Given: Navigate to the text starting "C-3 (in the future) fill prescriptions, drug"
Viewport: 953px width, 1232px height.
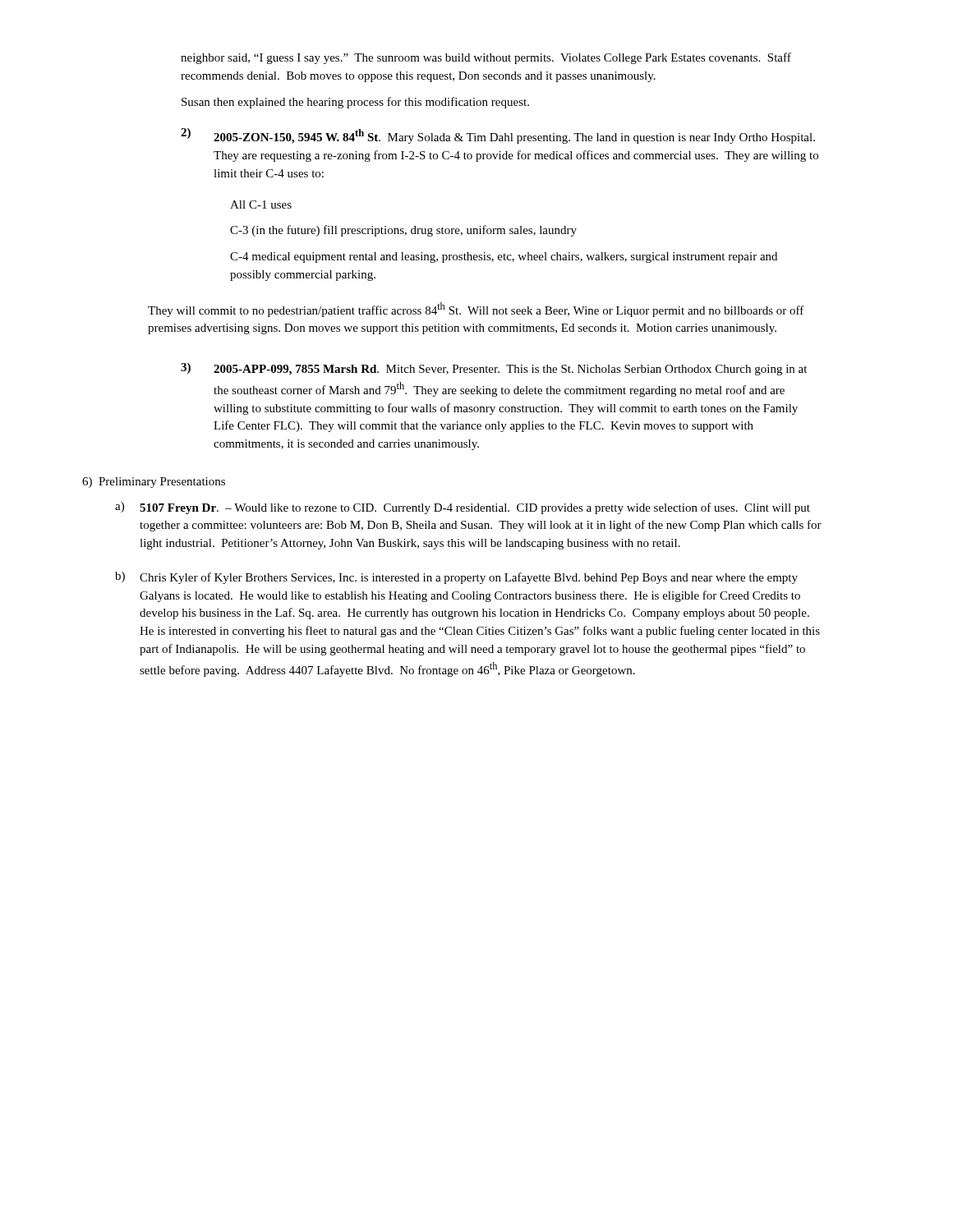Looking at the screenshot, I should coord(526,231).
